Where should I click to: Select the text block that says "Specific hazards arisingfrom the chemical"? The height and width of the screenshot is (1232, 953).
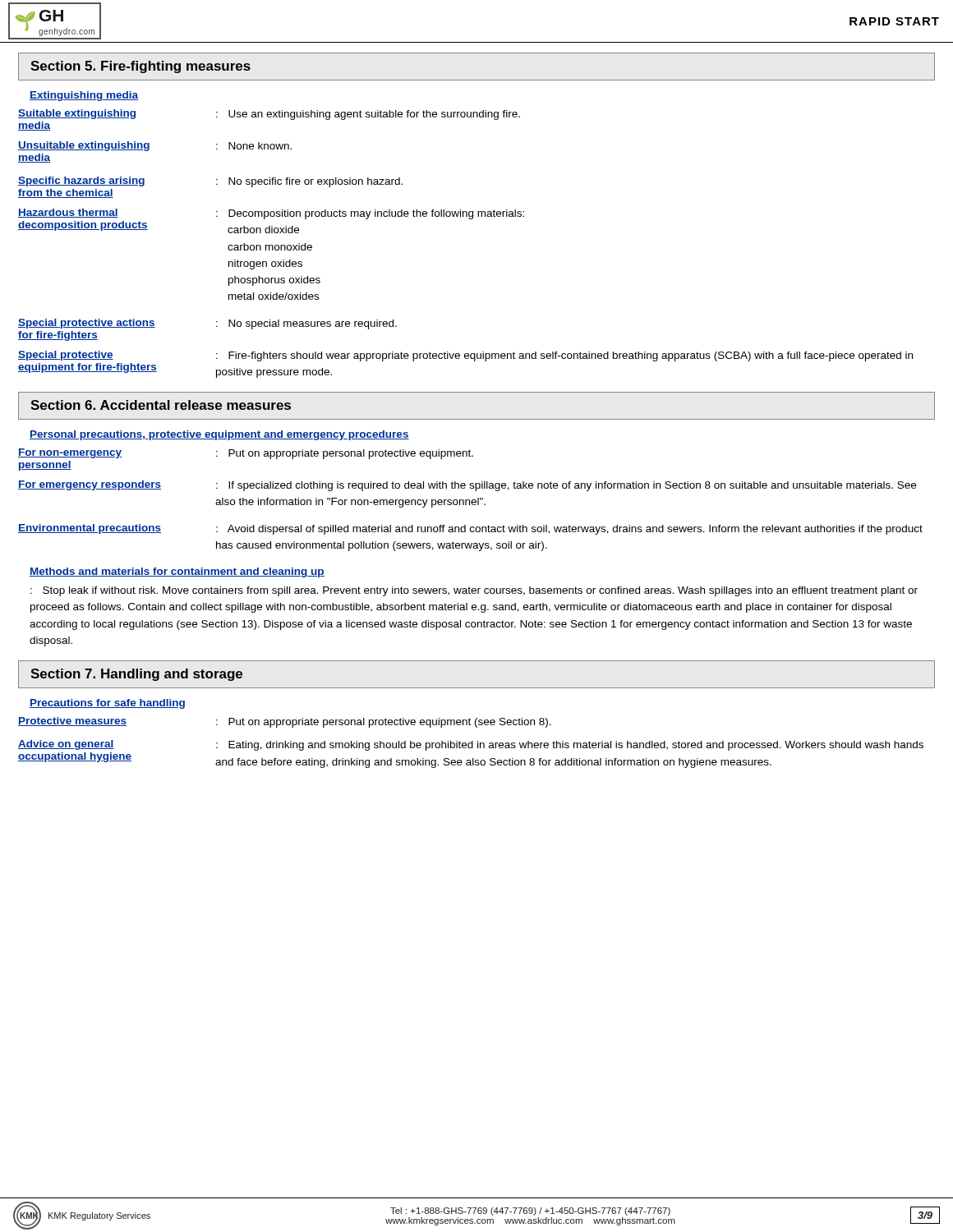pyautogui.click(x=83, y=182)
